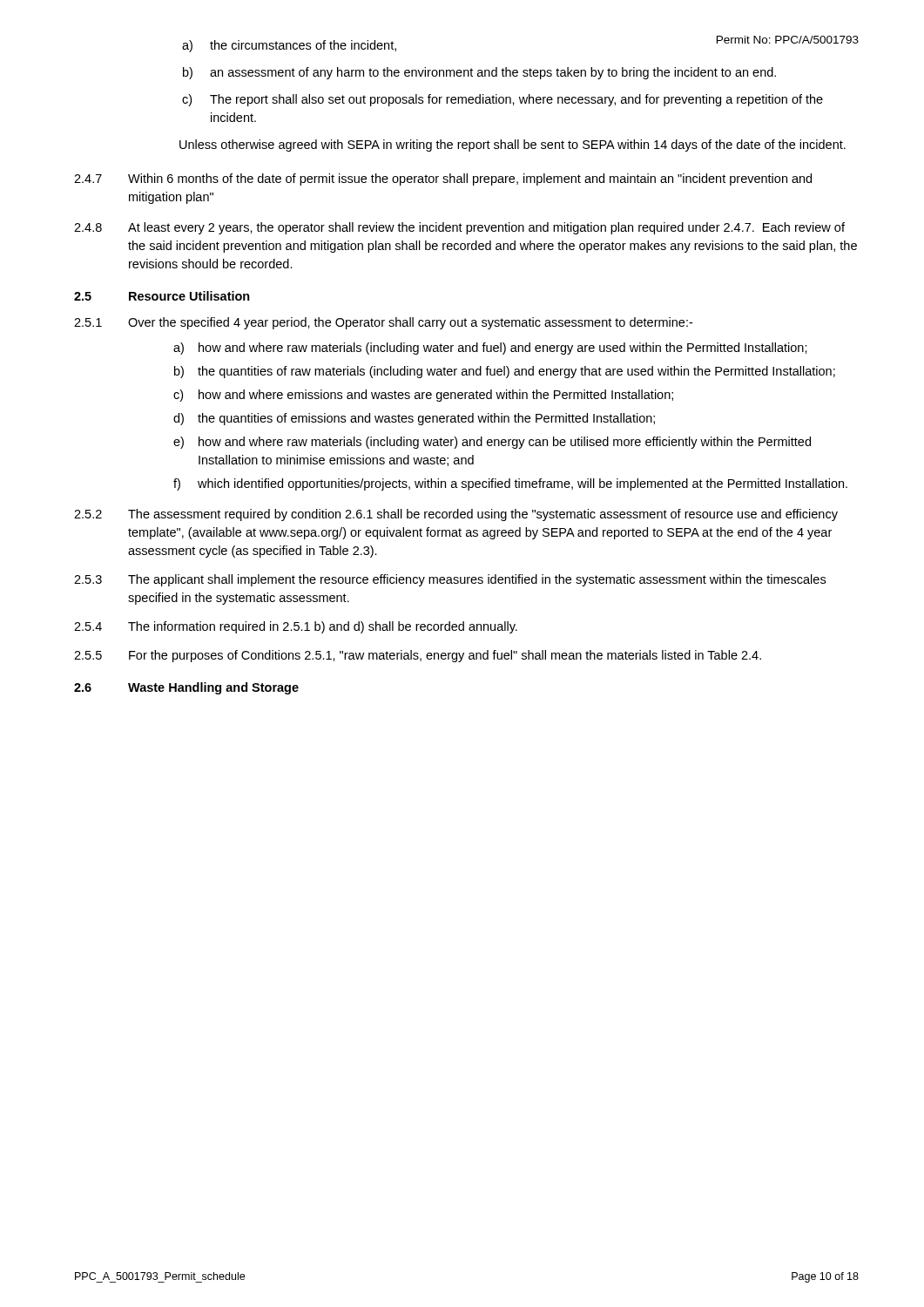
Task: Point to the text starting "a) how and where raw"
Action: [514, 348]
